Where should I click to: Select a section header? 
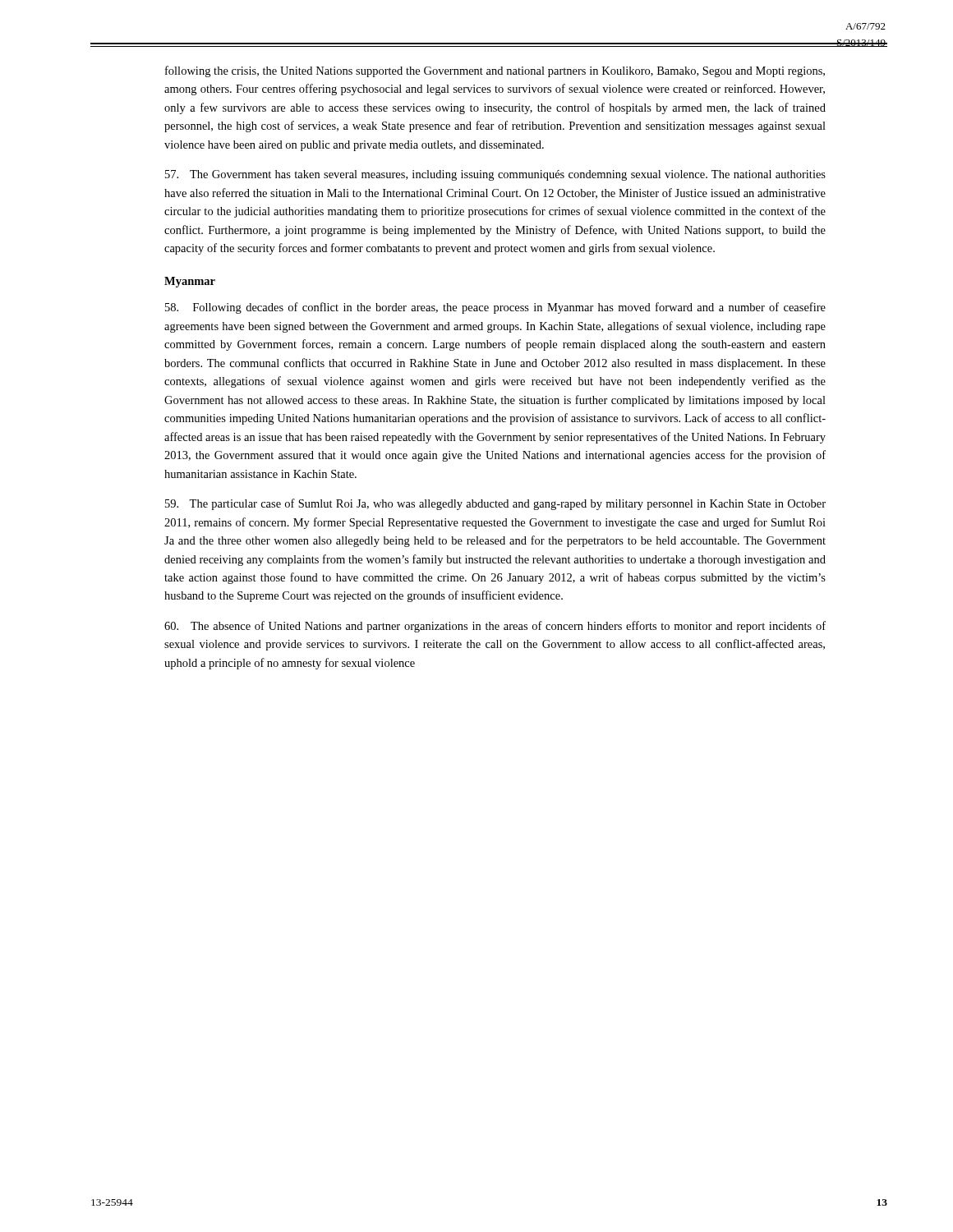(x=190, y=281)
